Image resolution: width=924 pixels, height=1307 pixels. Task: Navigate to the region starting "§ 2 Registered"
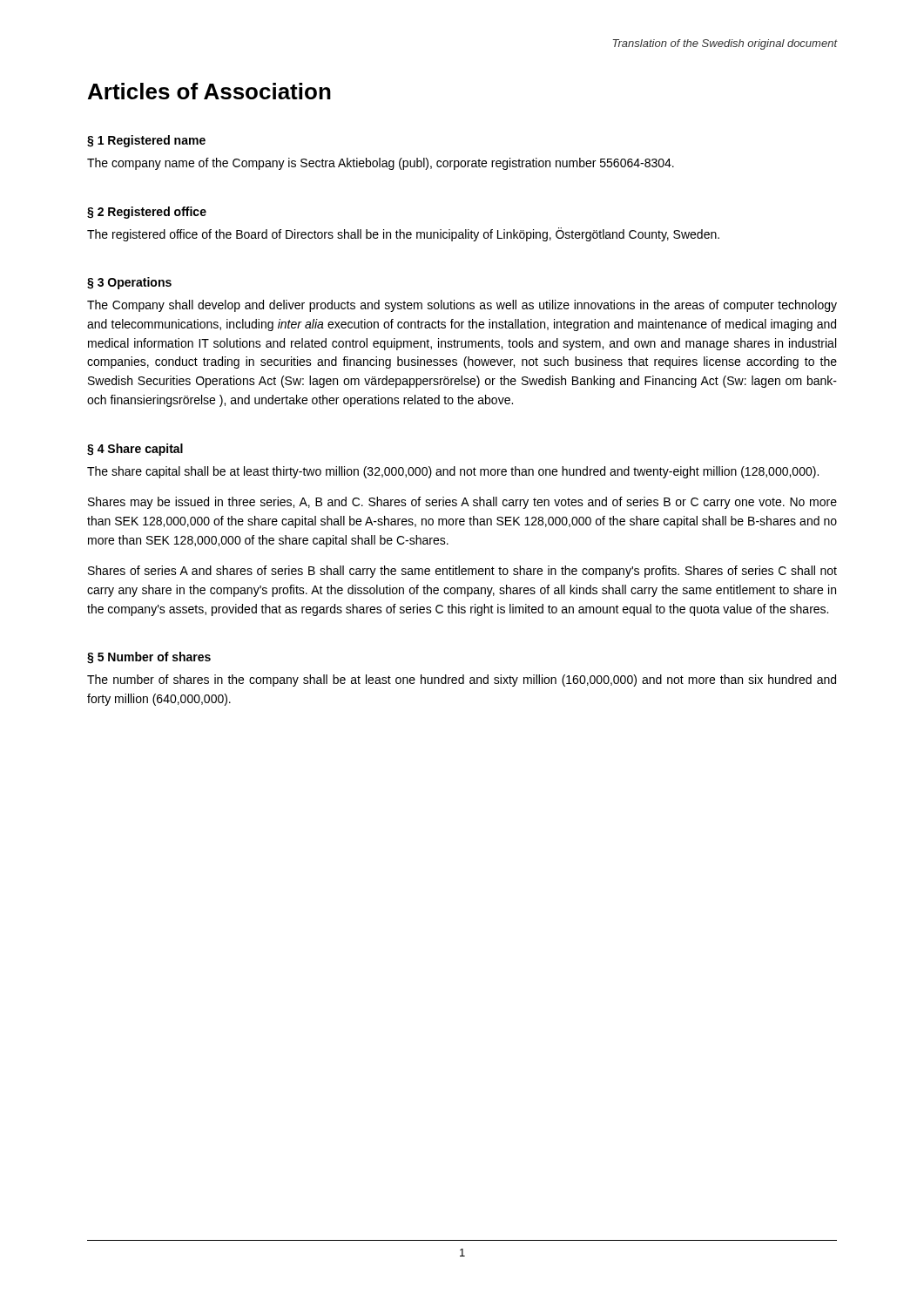click(147, 211)
